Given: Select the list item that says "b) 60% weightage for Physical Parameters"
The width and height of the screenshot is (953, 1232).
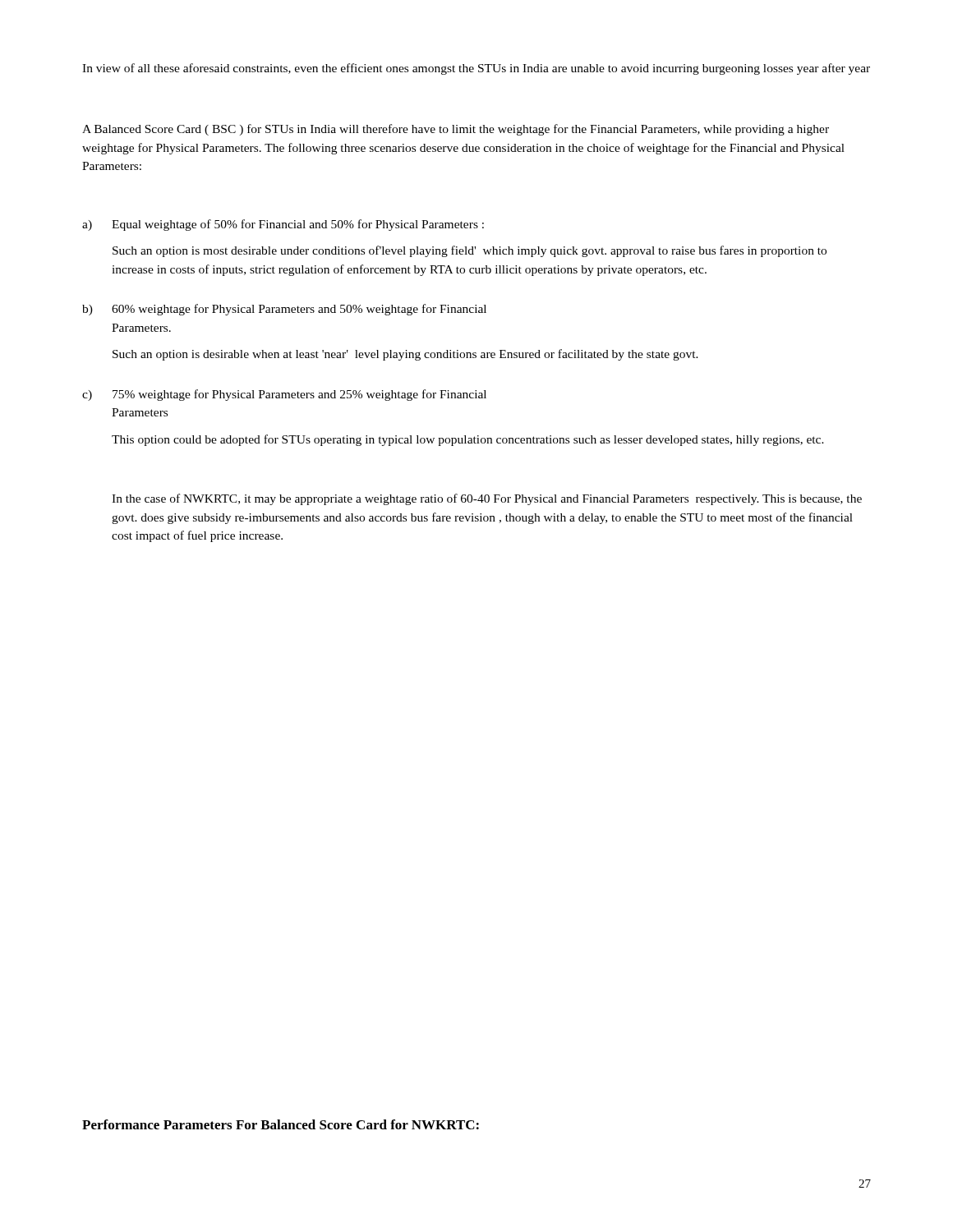Looking at the screenshot, I should point(476,318).
